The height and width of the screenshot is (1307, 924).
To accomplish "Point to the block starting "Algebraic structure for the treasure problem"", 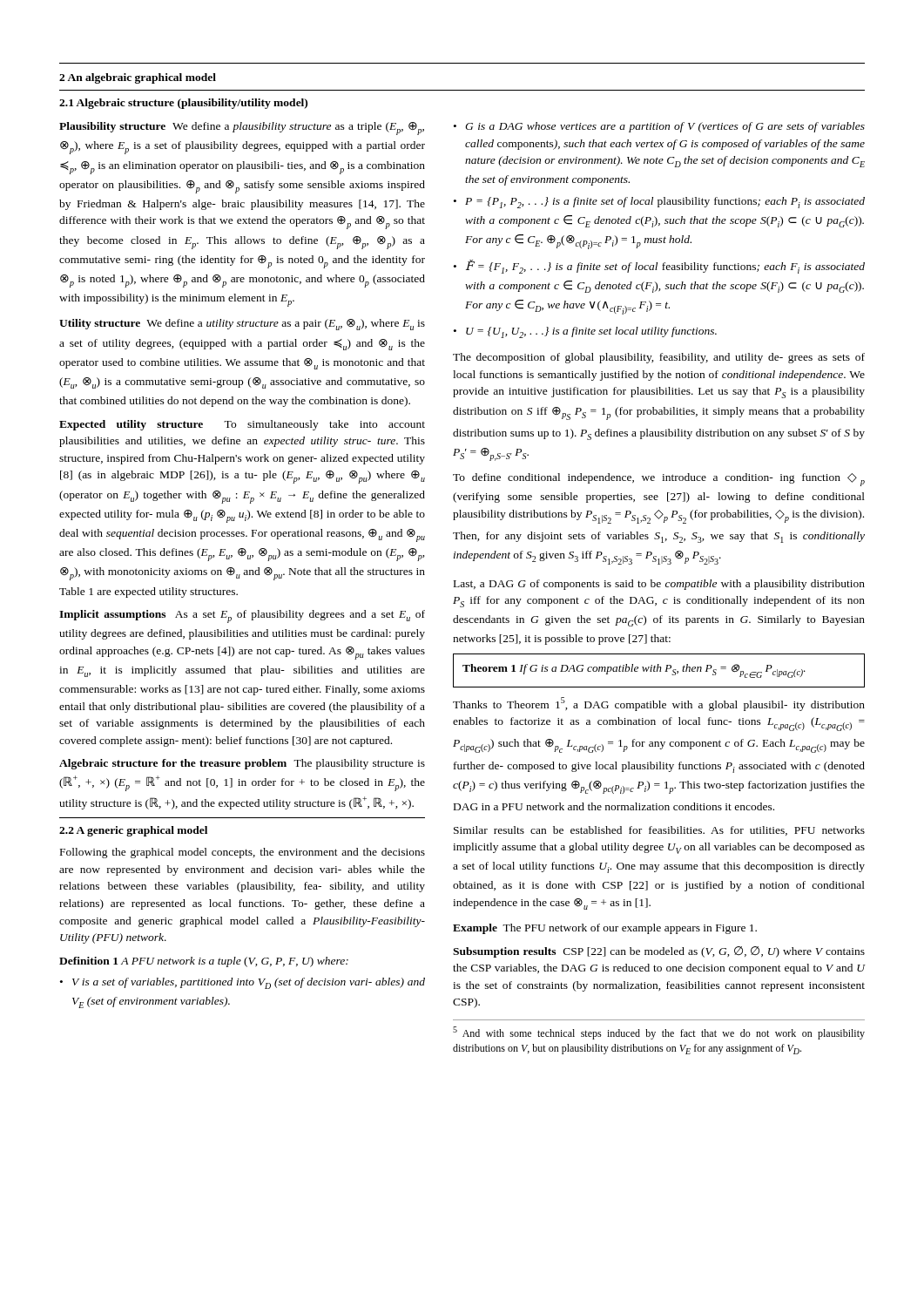I will pyautogui.click(x=242, y=783).
